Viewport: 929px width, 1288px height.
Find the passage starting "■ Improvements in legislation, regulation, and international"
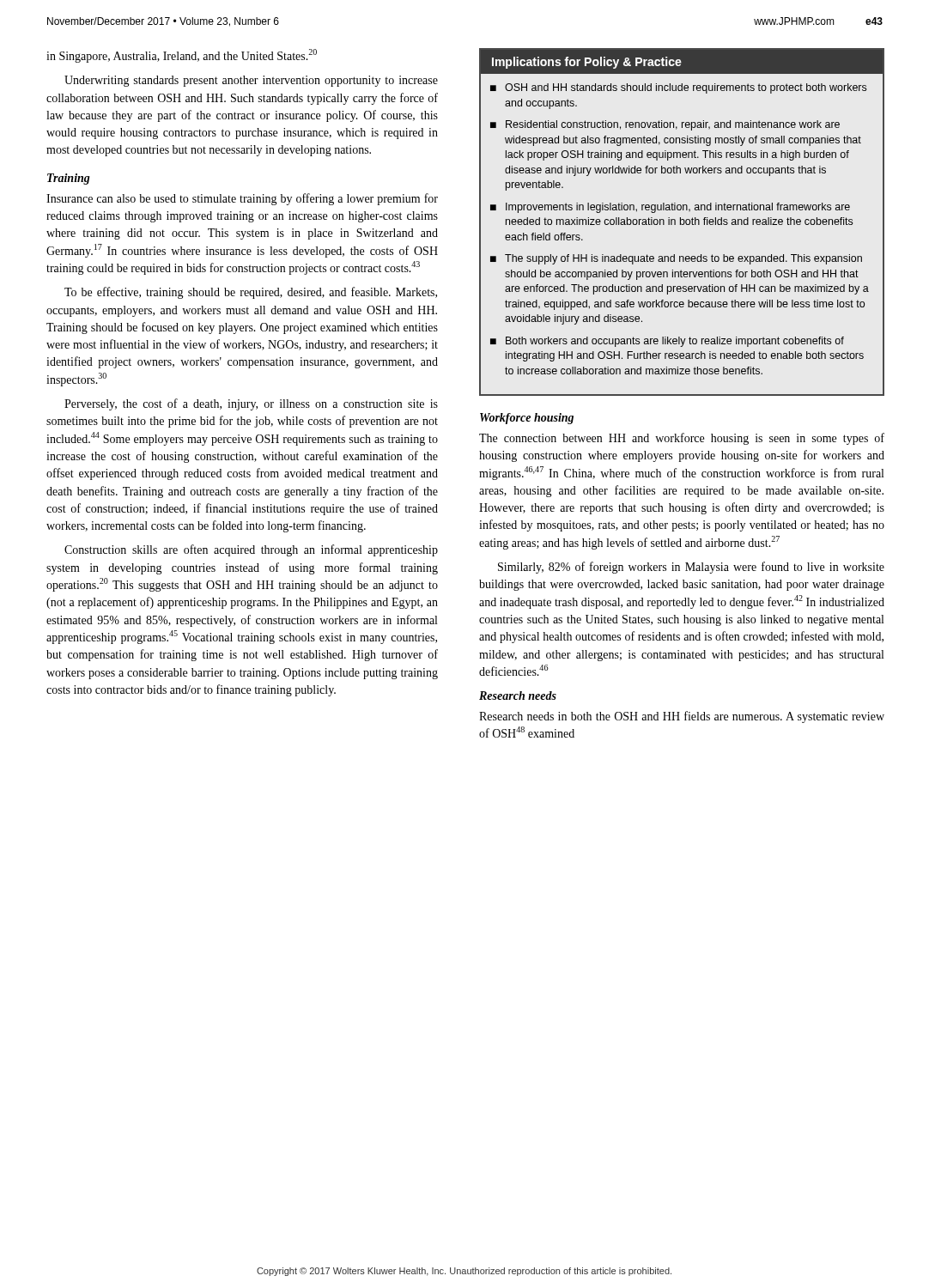[x=682, y=222]
